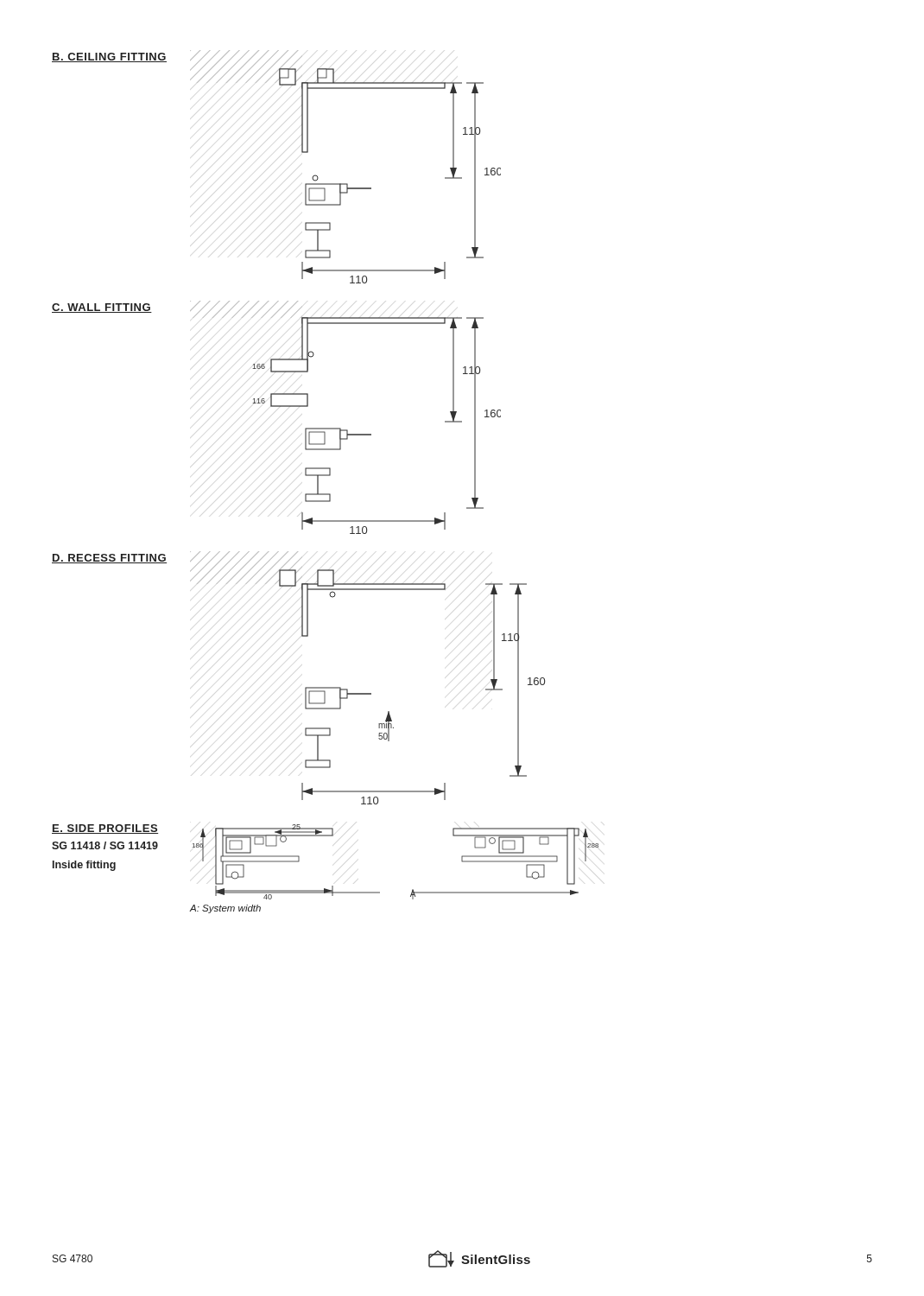Image resolution: width=924 pixels, height=1296 pixels.
Task: Locate the section header with the text "D. RECESS FITTING"
Action: click(x=109, y=558)
